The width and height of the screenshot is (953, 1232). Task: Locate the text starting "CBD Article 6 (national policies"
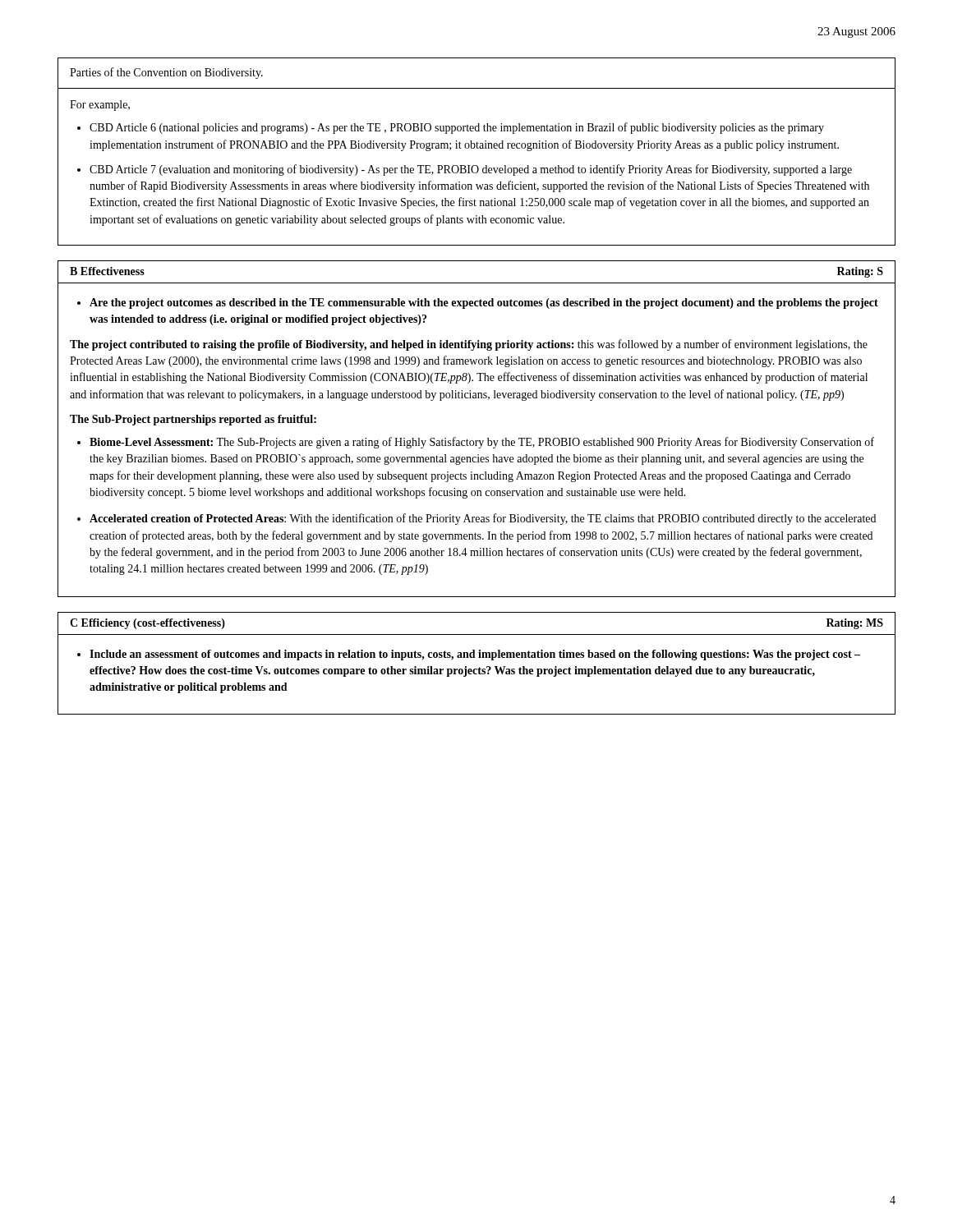point(465,136)
